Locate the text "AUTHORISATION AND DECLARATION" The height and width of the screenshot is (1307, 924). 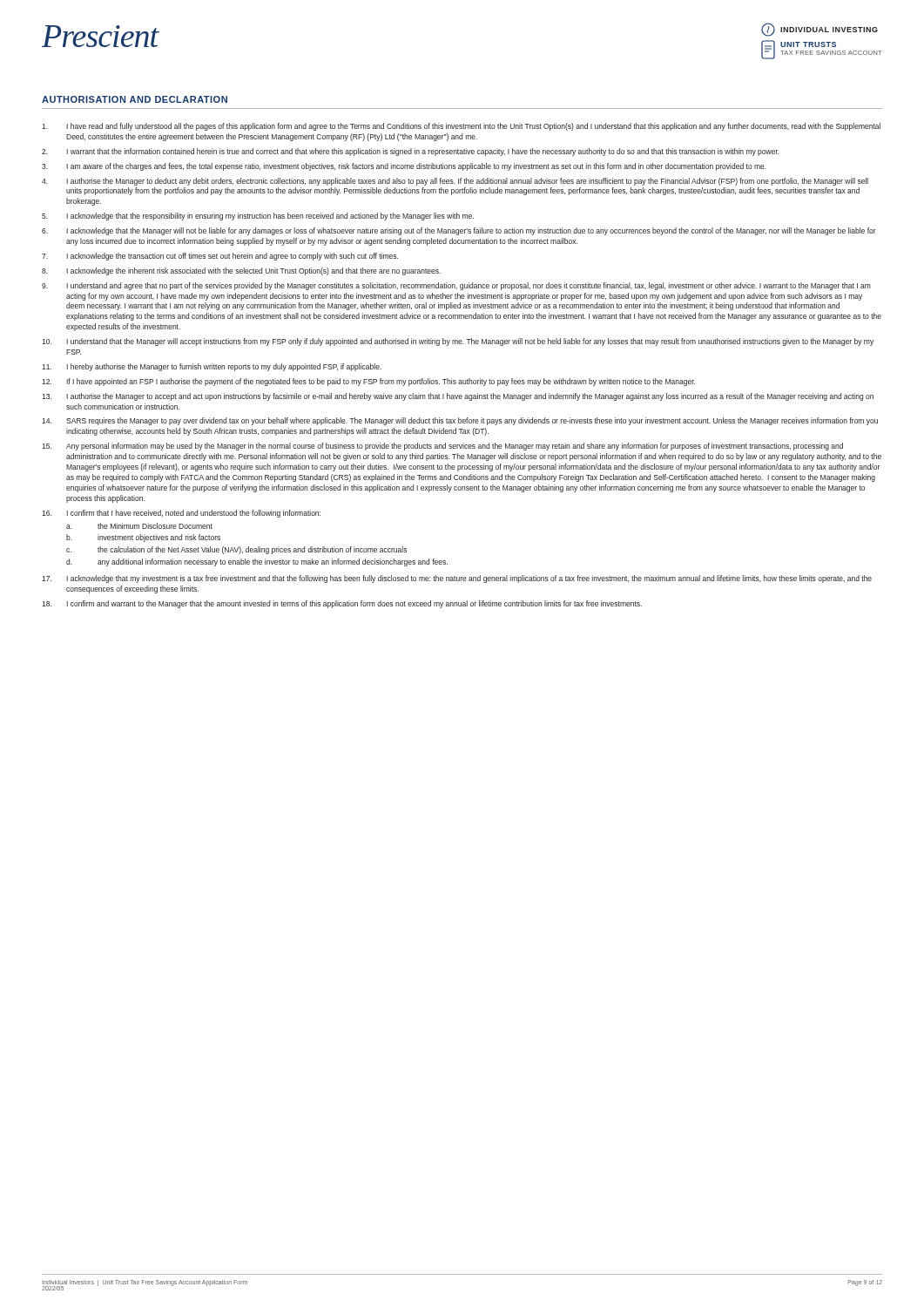(x=462, y=101)
